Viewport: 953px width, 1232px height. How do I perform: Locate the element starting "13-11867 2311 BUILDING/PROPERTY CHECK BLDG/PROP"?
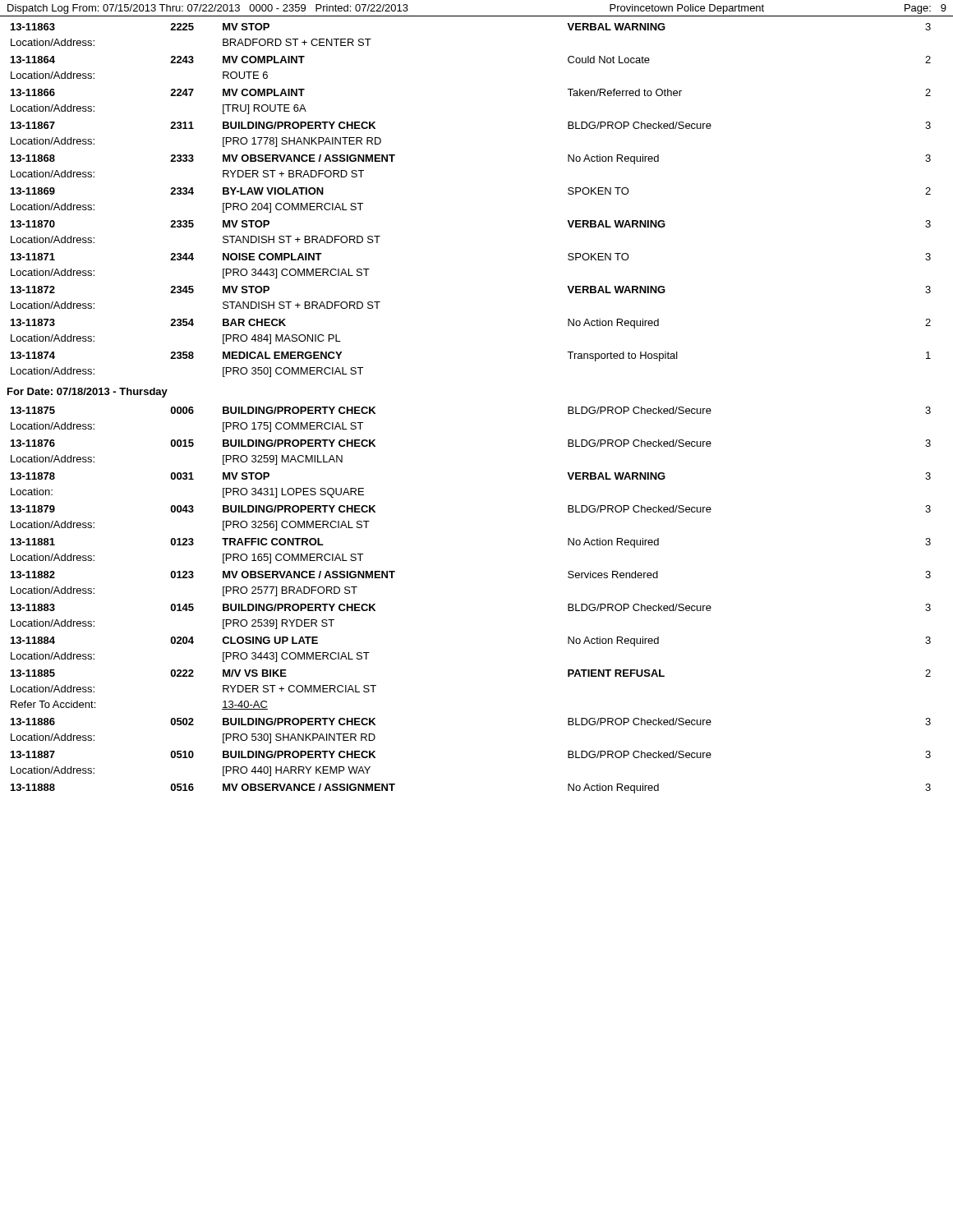(38, 124)
